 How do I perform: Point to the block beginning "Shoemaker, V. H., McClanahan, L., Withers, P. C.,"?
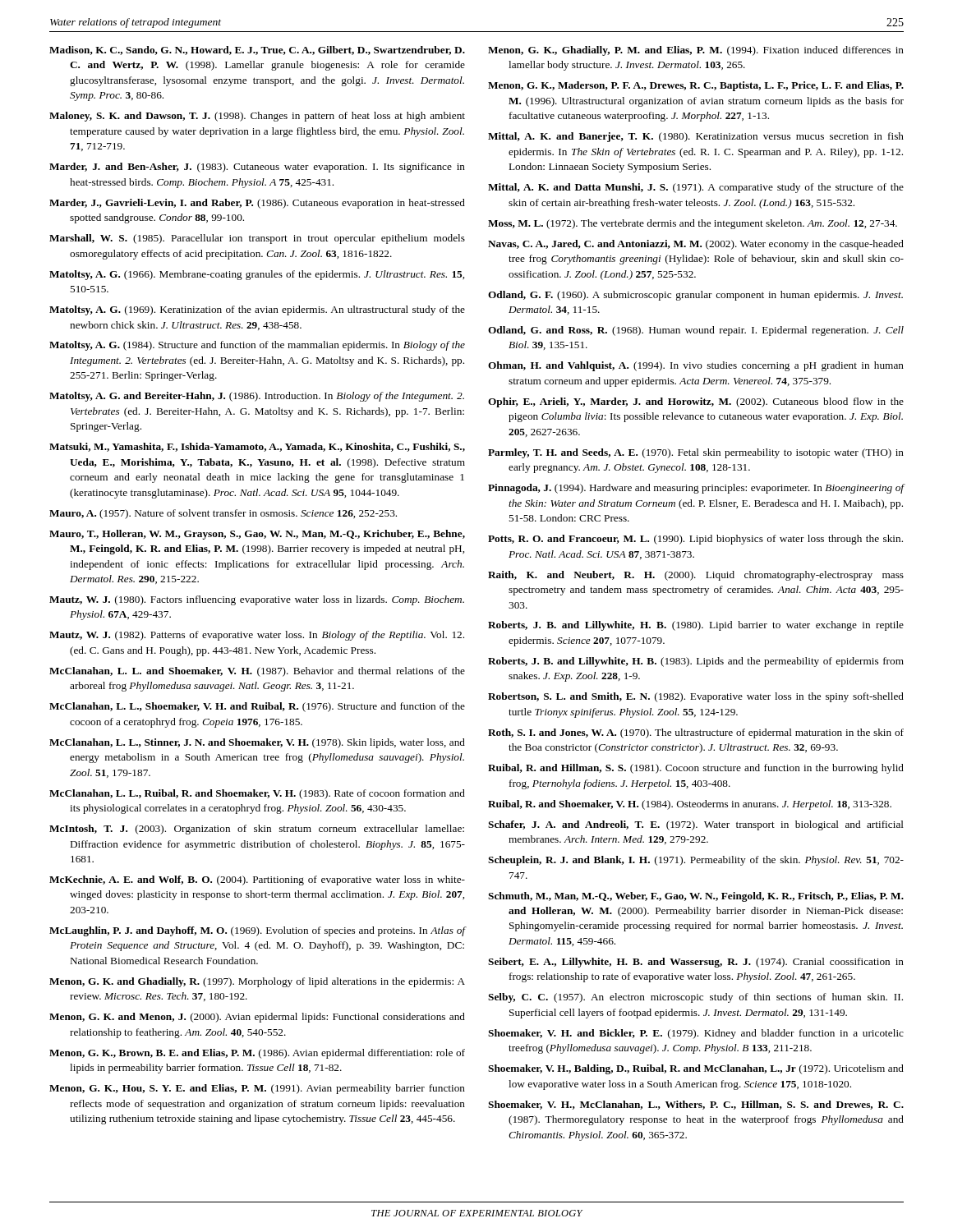pos(696,1119)
